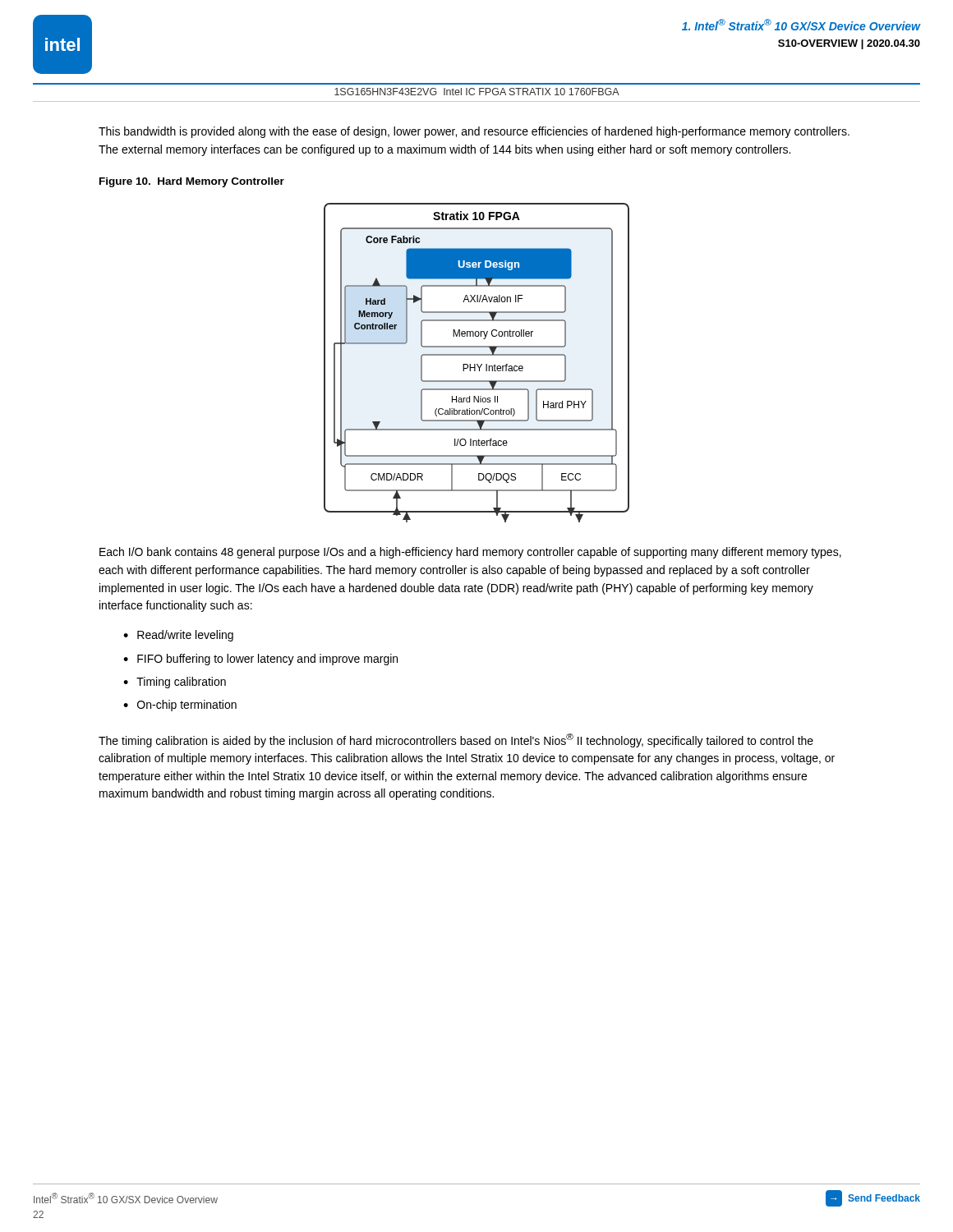Locate the passage starting "• Timing calibration"
Screen dimensions: 1232x953
coord(175,683)
